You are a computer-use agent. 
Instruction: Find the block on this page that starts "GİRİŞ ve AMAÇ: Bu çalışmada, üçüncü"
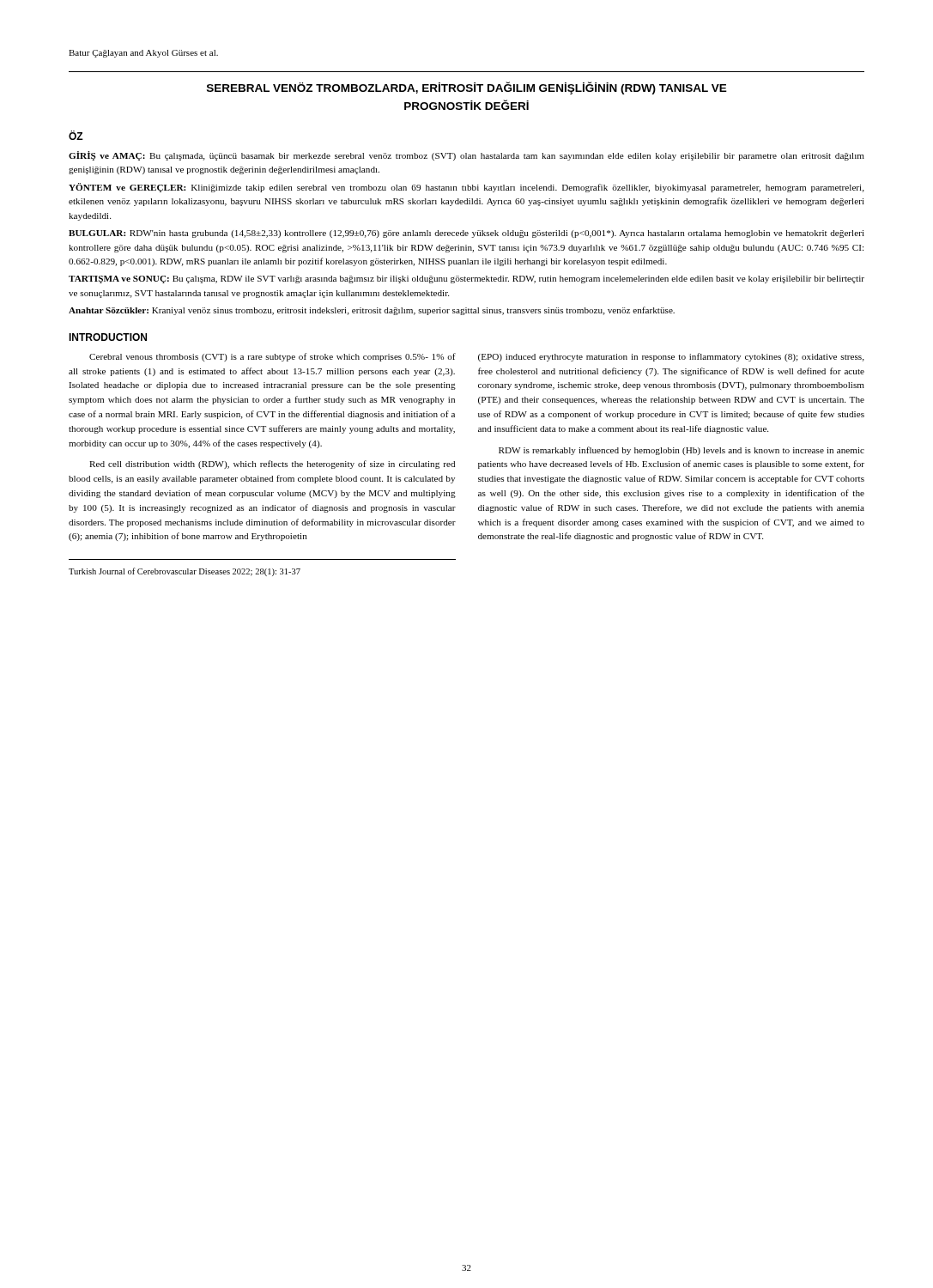pyautogui.click(x=466, y=233)
